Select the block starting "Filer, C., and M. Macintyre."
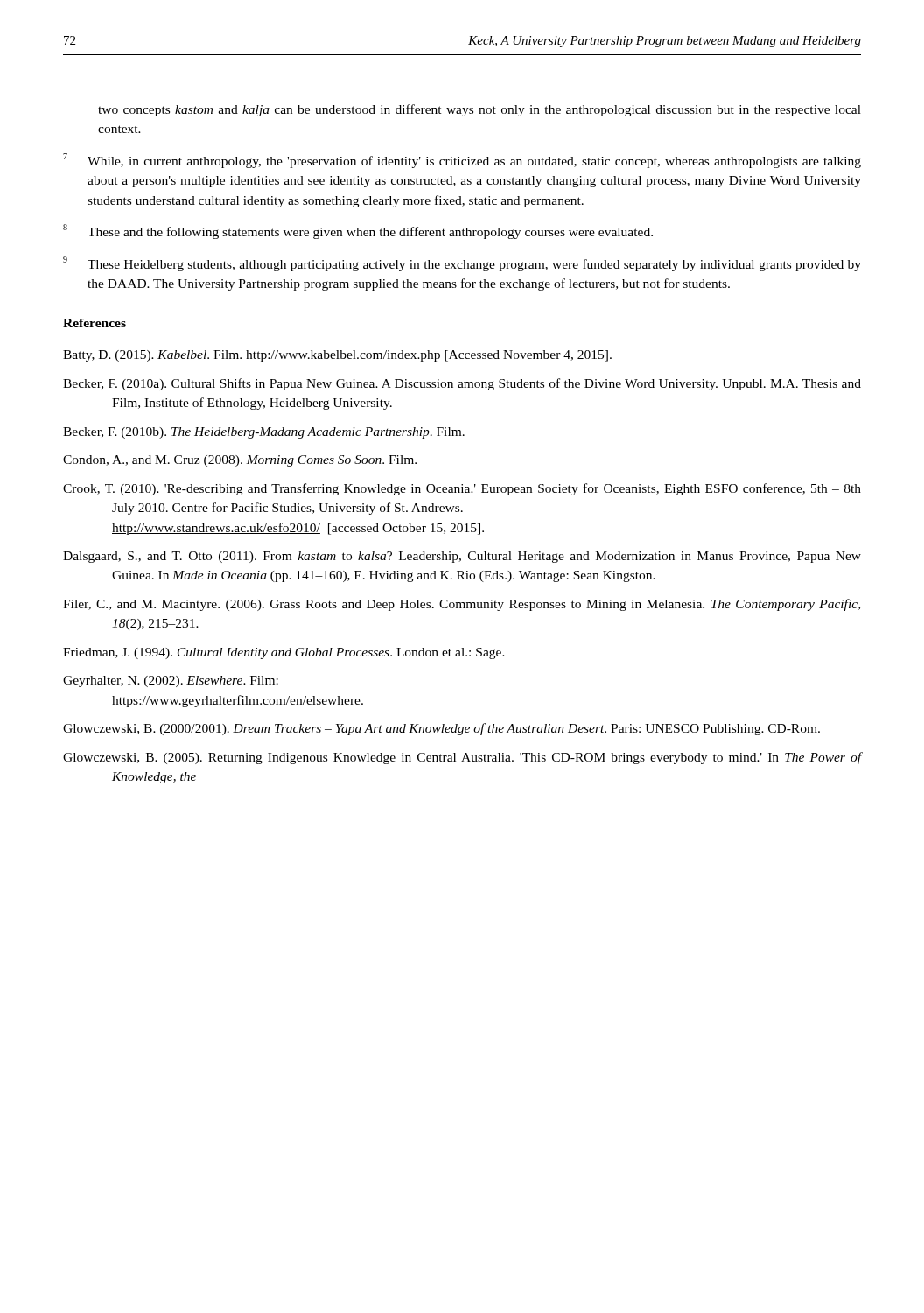The height and width of the screenshot is (1313, 924). coord(462,613)
